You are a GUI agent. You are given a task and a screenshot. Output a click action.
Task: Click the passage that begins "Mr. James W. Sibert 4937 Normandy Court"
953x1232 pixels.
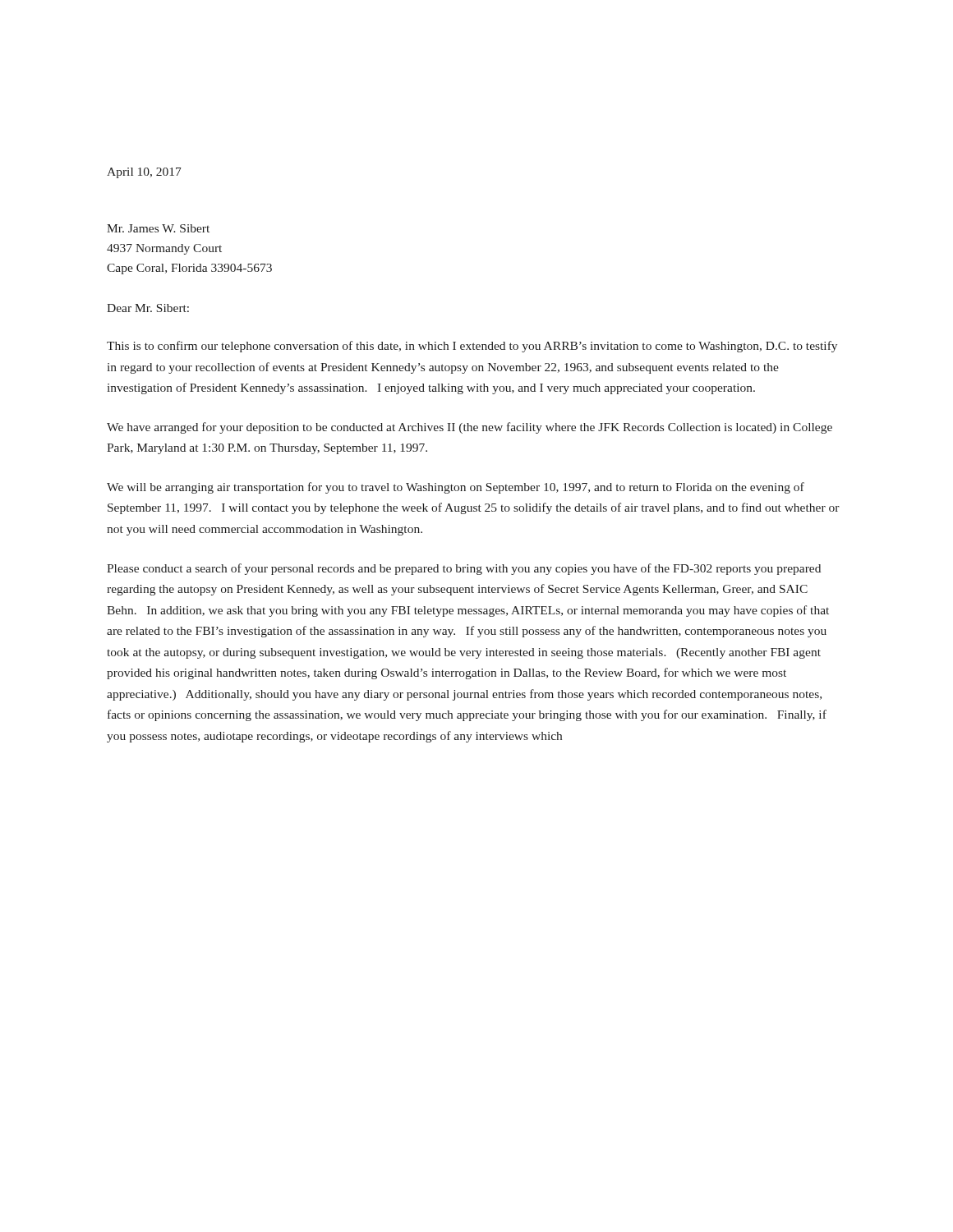click(x=190, y=248)
